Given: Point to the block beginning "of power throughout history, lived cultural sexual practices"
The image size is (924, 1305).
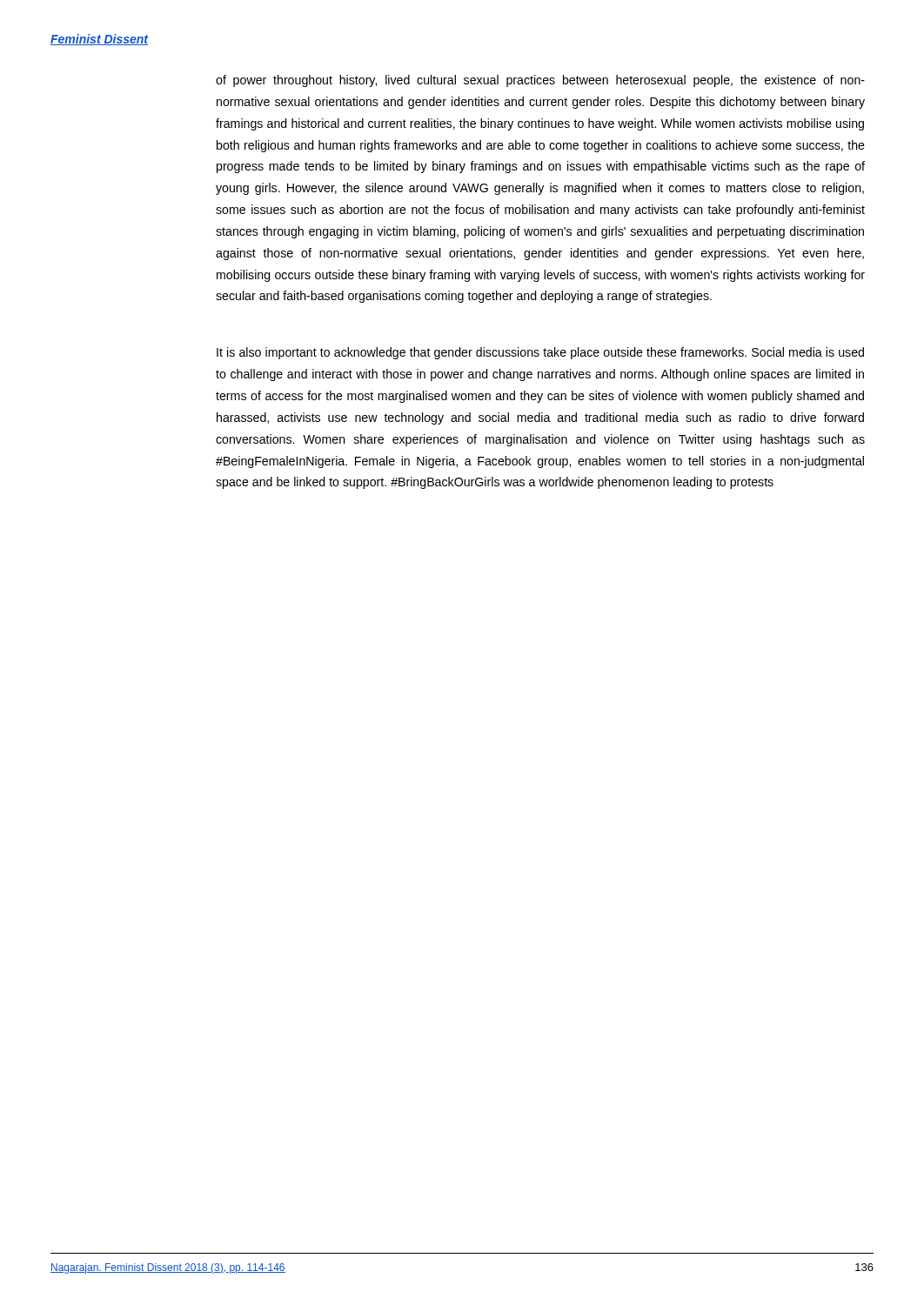Looking at the screenshot, I should pos(540,281).
